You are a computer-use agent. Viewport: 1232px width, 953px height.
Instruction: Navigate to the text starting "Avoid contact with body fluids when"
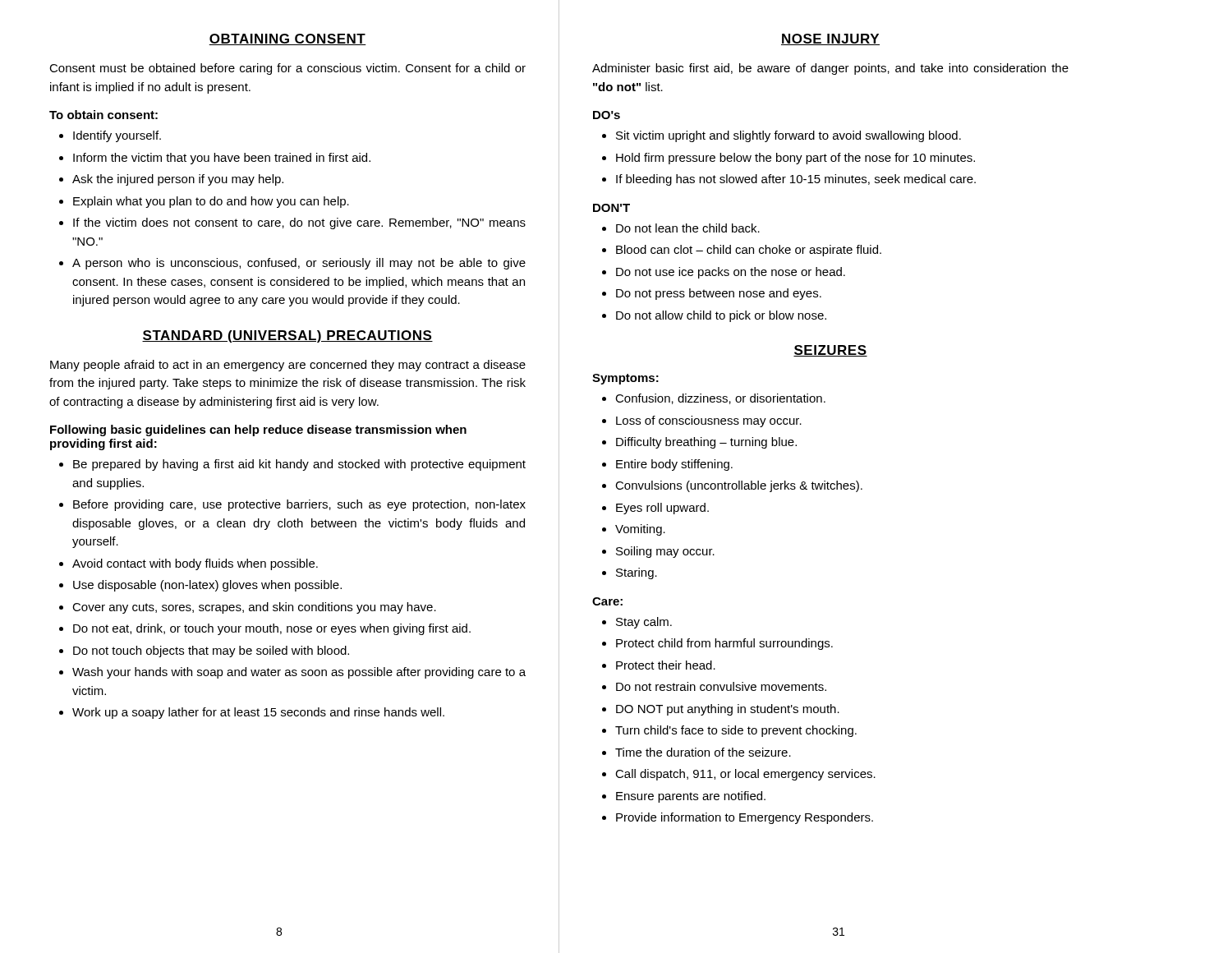coord(195,563)
